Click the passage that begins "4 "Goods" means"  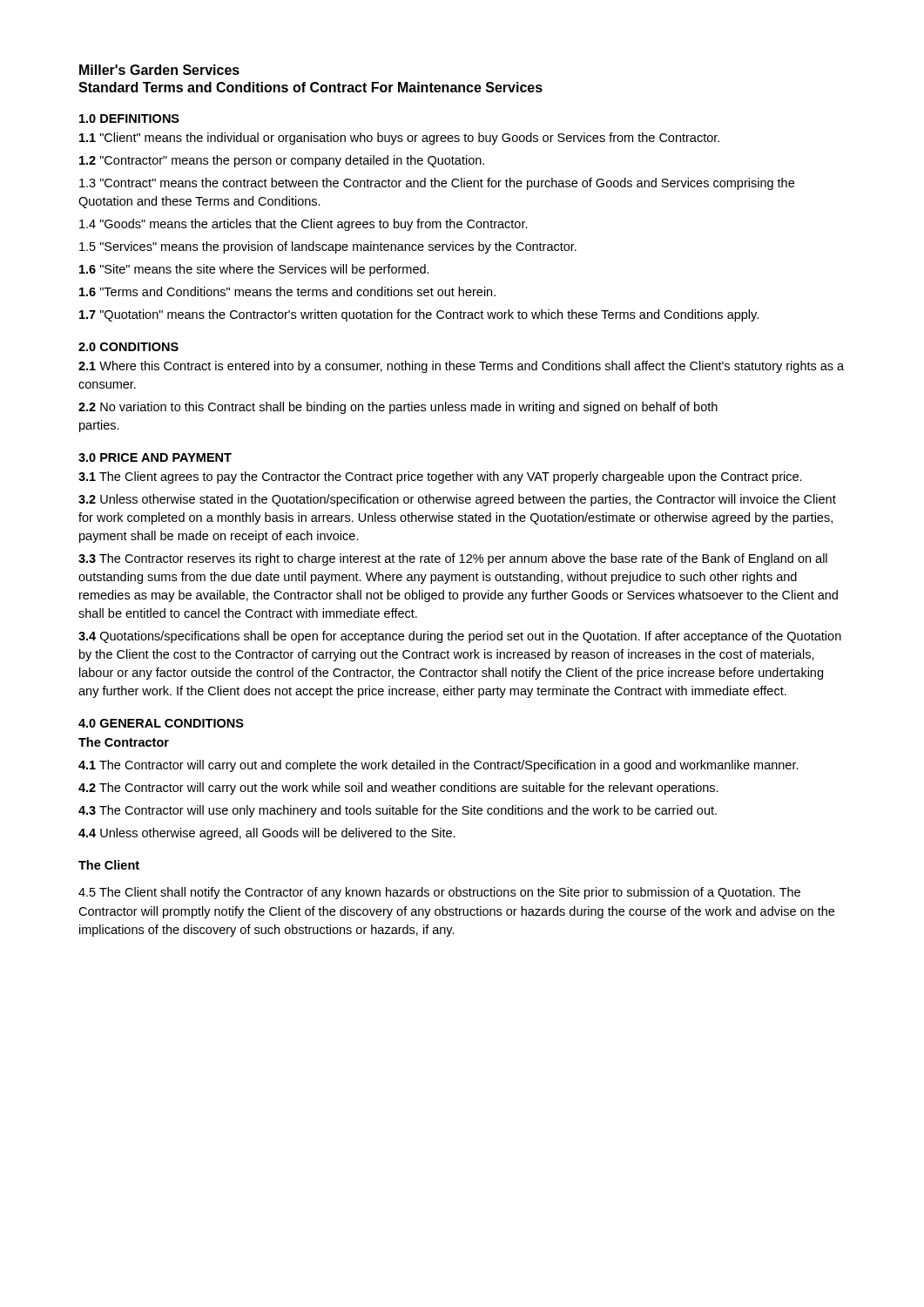[x=303, y=224]
